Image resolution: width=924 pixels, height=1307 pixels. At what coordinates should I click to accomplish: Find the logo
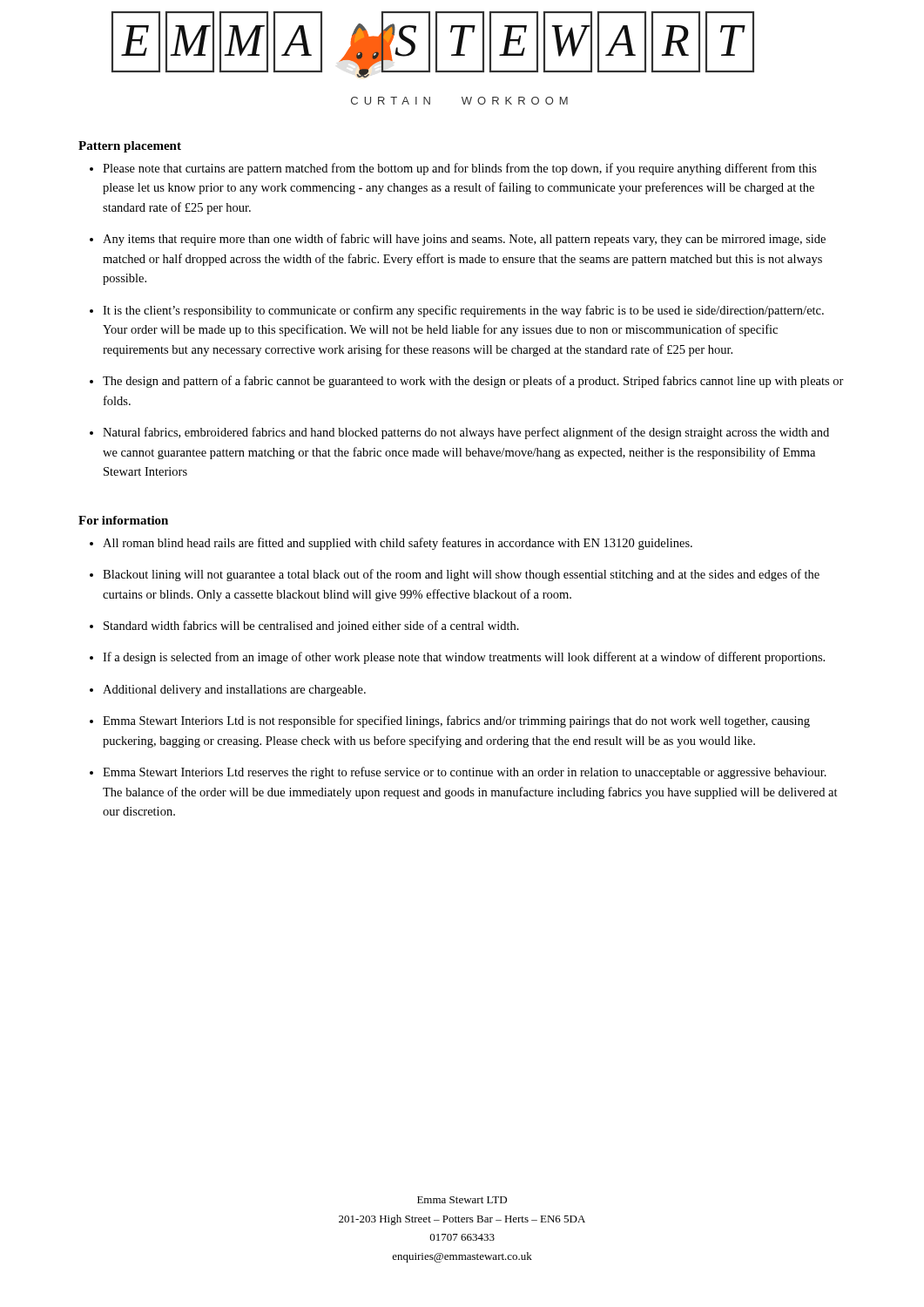pos(462,44)
